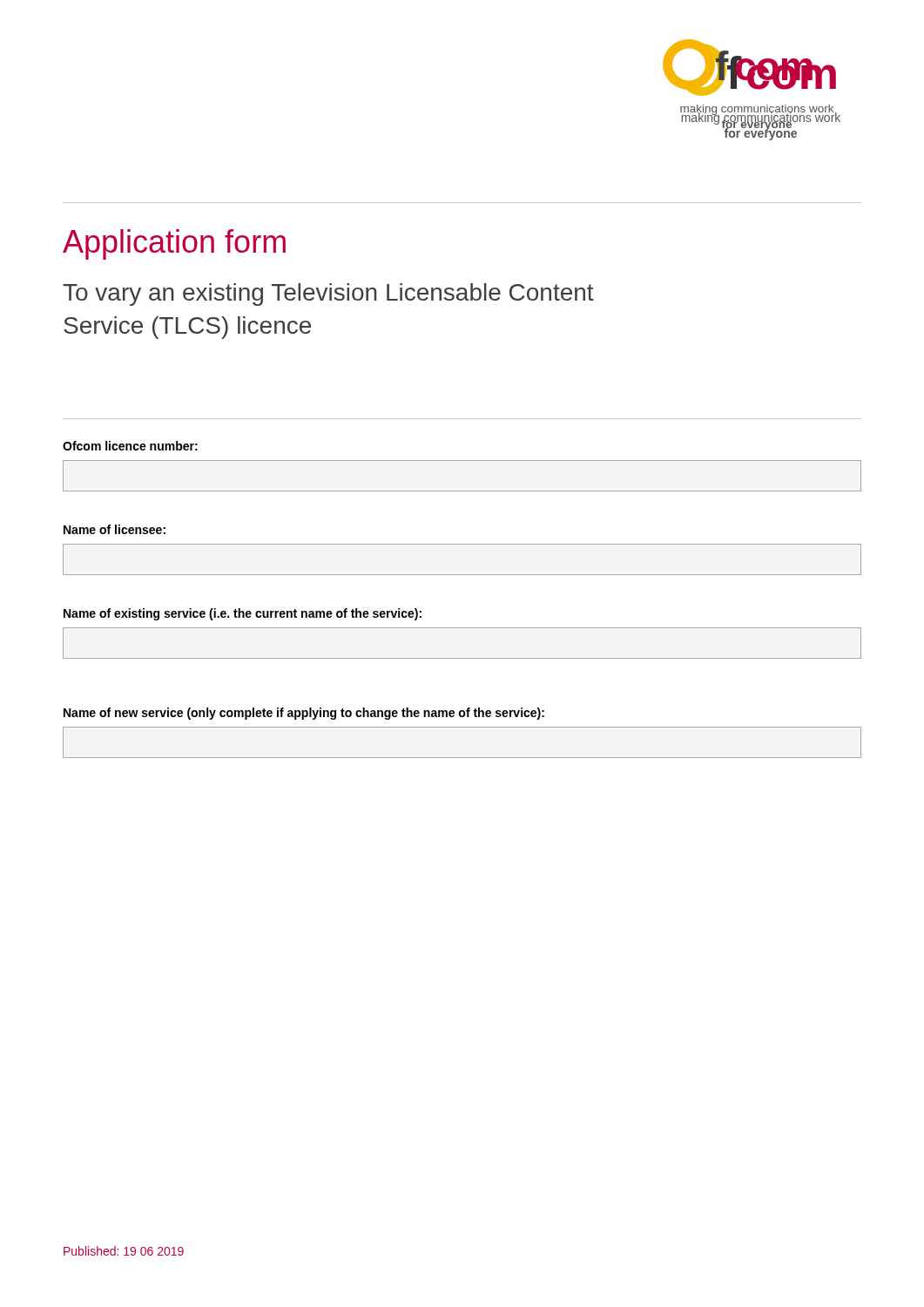Click on the logo
This screenshot has width=924, height=1307.
pyautogui.click(x=757, y=86)
